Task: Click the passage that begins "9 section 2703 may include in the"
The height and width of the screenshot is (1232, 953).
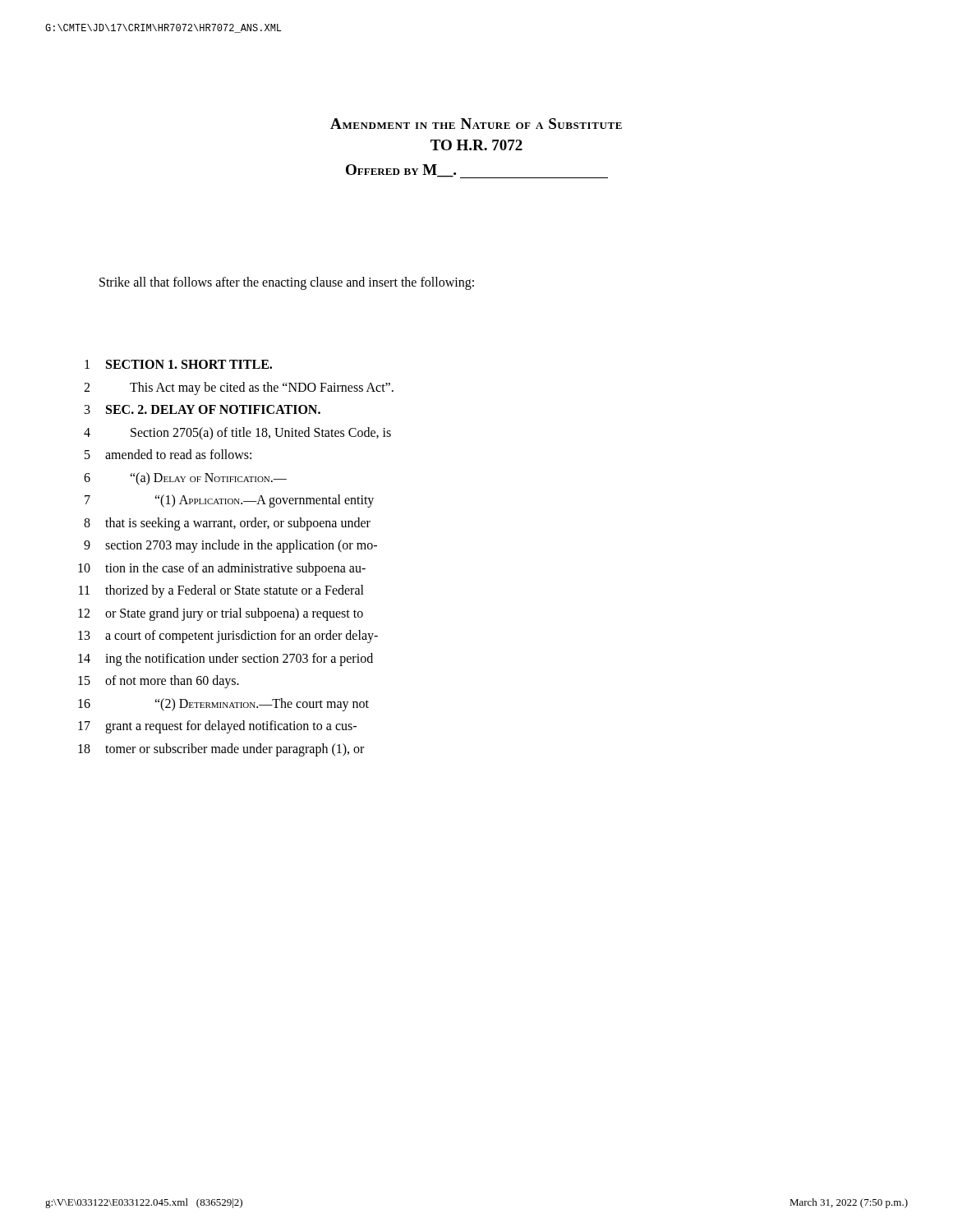Action: point(230,546)
